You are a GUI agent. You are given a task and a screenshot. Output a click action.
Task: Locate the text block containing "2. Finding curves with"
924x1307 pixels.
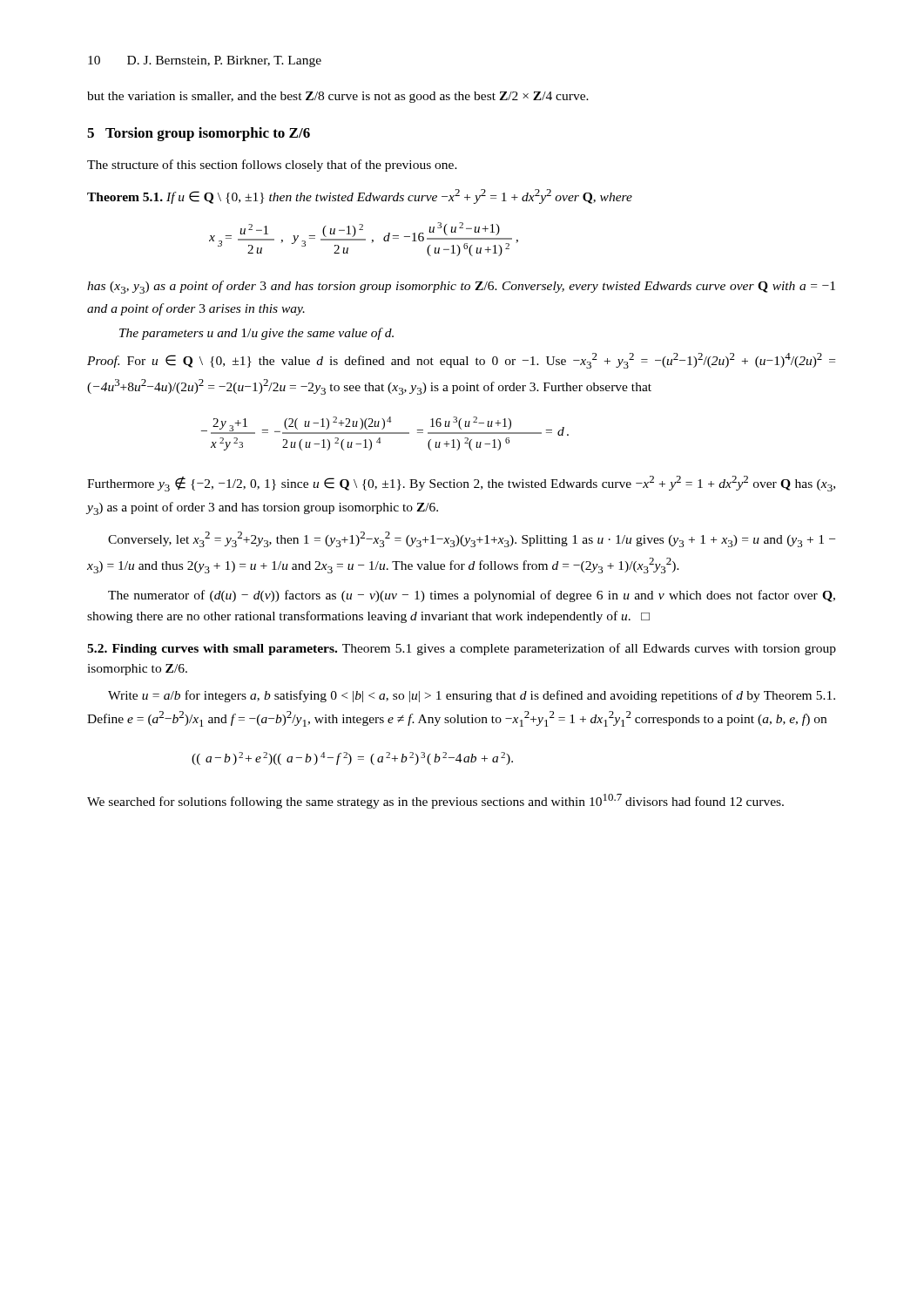pyautogui.click(x=462, y=685)
